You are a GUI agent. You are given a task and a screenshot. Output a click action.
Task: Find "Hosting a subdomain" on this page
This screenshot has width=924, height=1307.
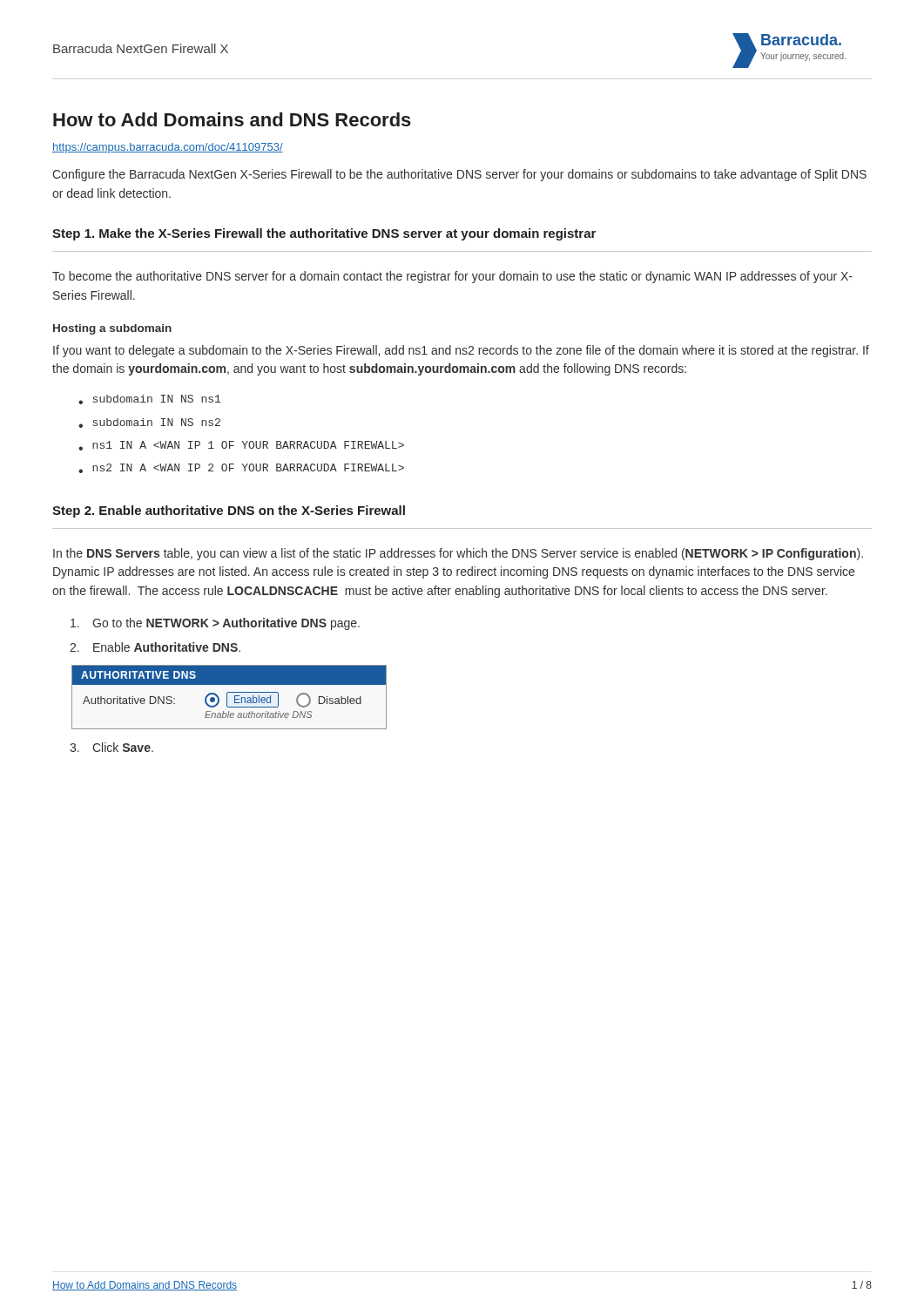click(112, 328)
